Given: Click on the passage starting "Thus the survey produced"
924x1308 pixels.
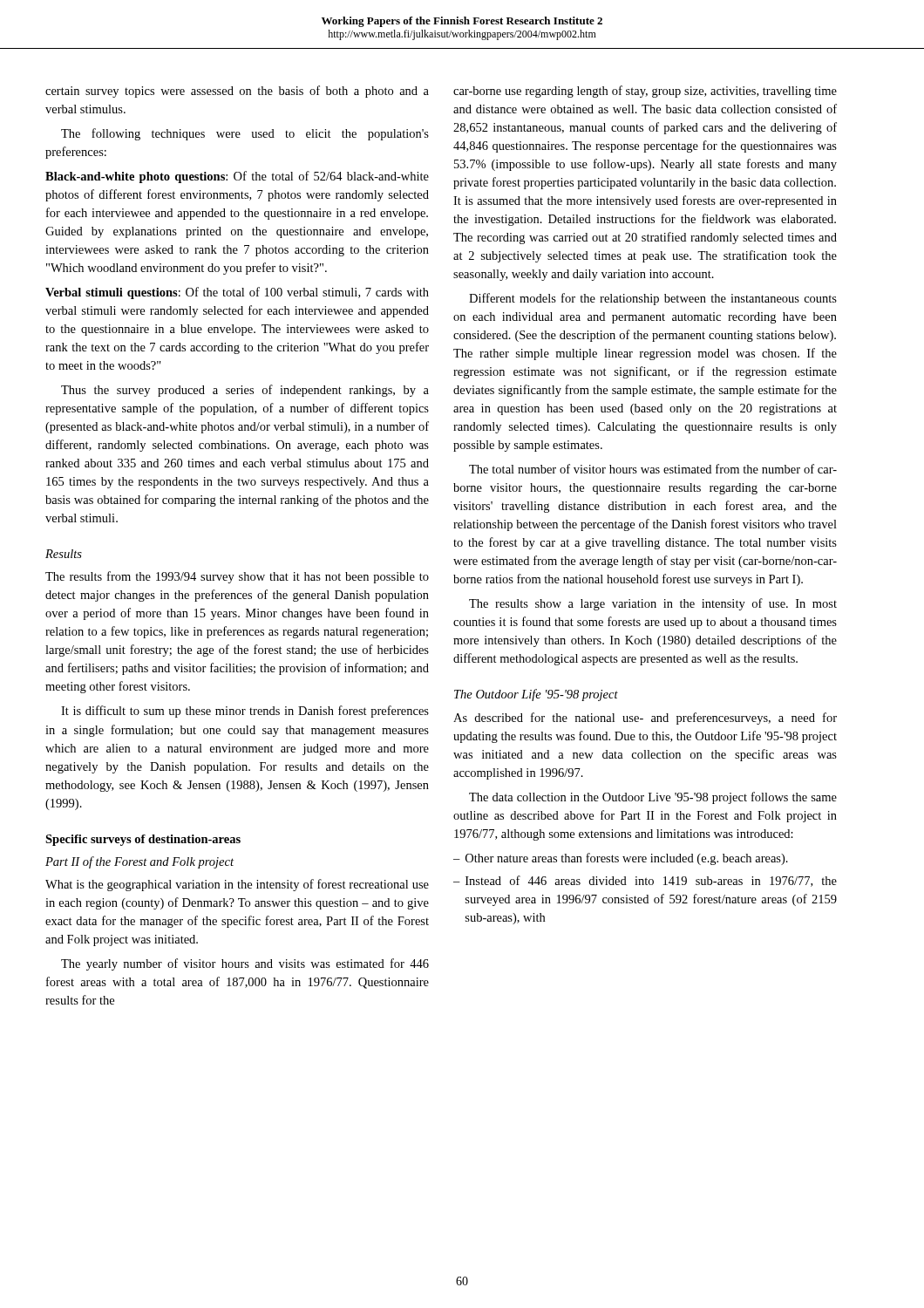Looking at the screenshot, I should (237, 454).
